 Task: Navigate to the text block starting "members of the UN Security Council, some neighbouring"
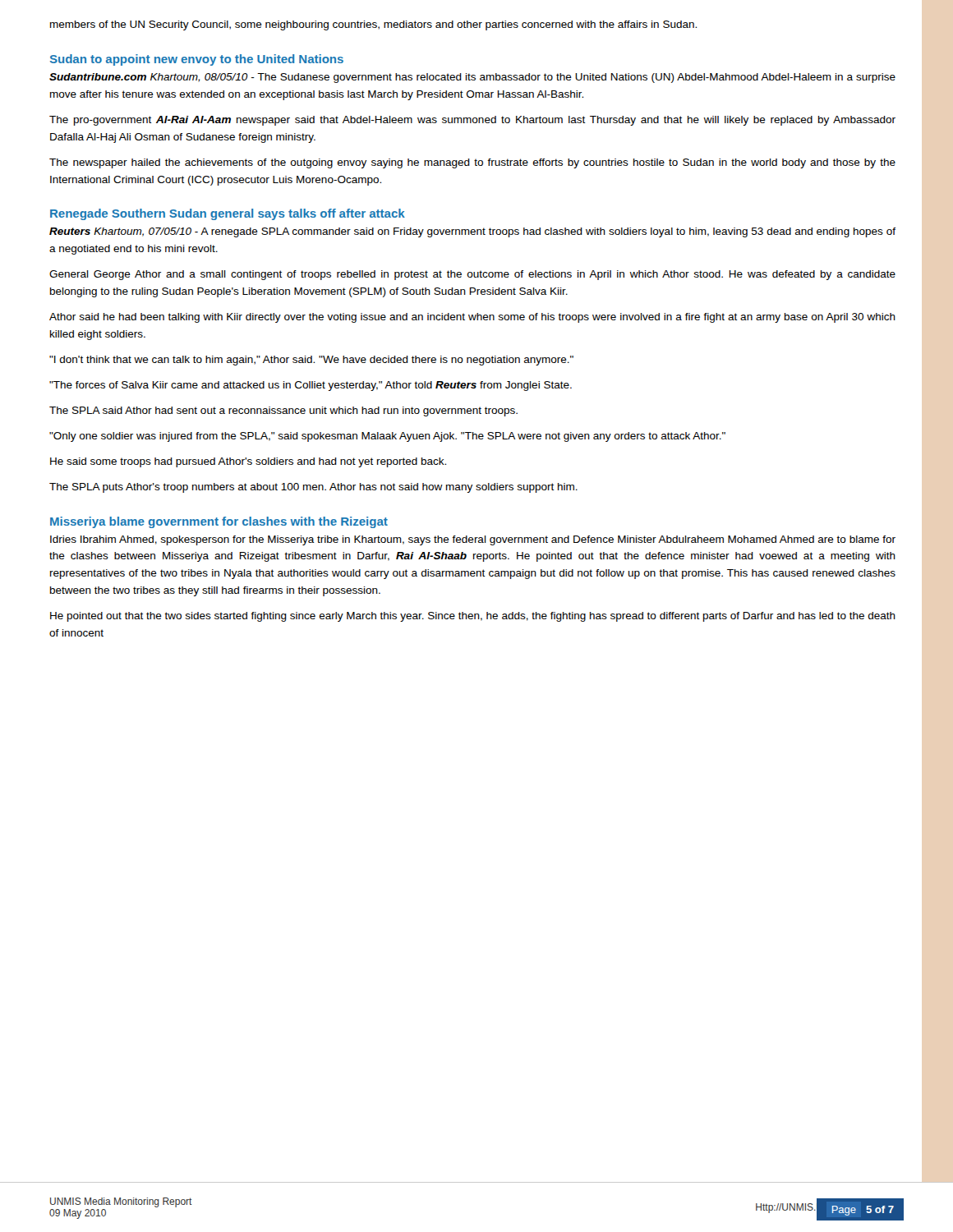tap(373, 24)
